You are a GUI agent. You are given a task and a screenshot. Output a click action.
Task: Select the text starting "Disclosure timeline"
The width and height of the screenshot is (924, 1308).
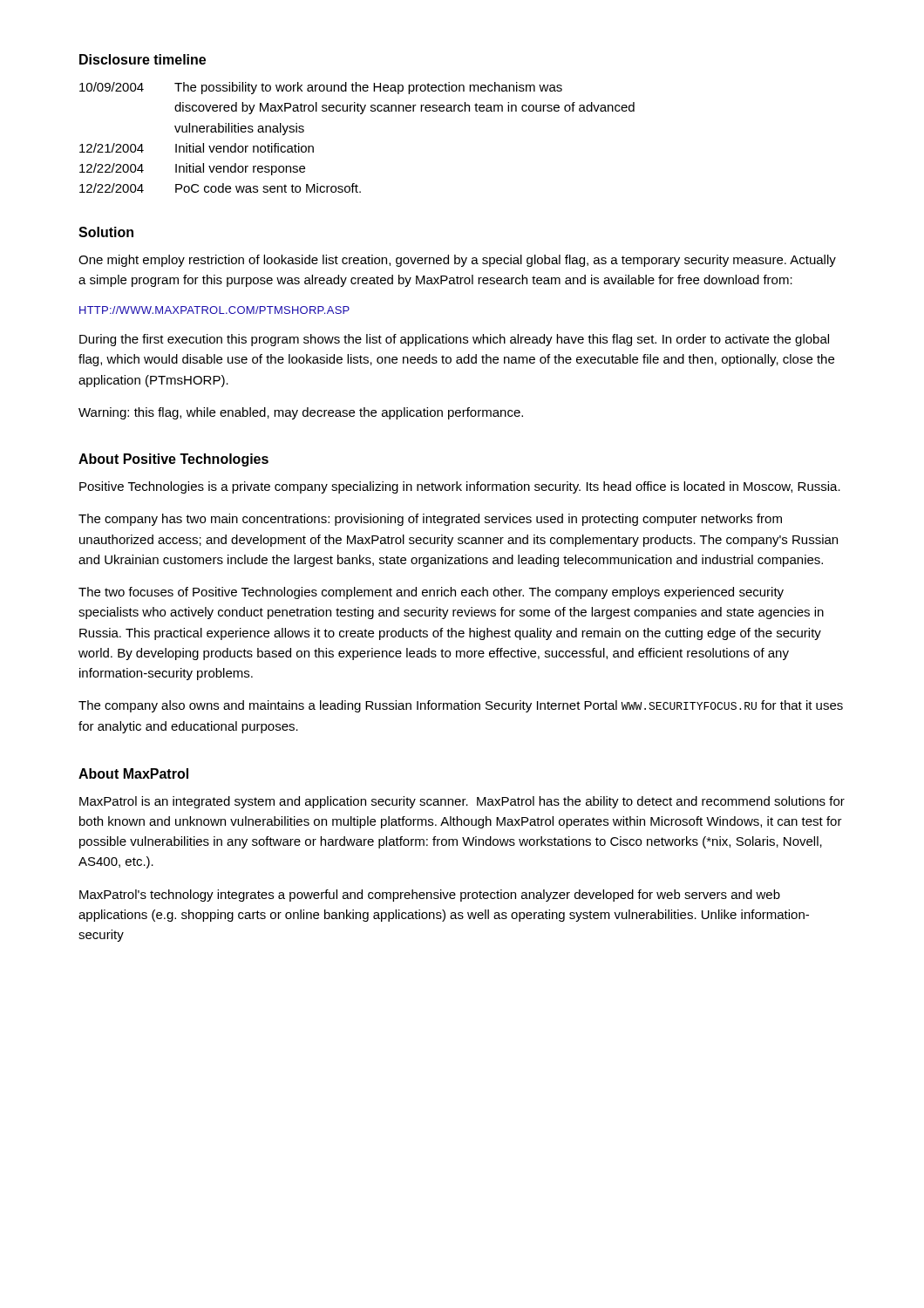coord(142,60)
